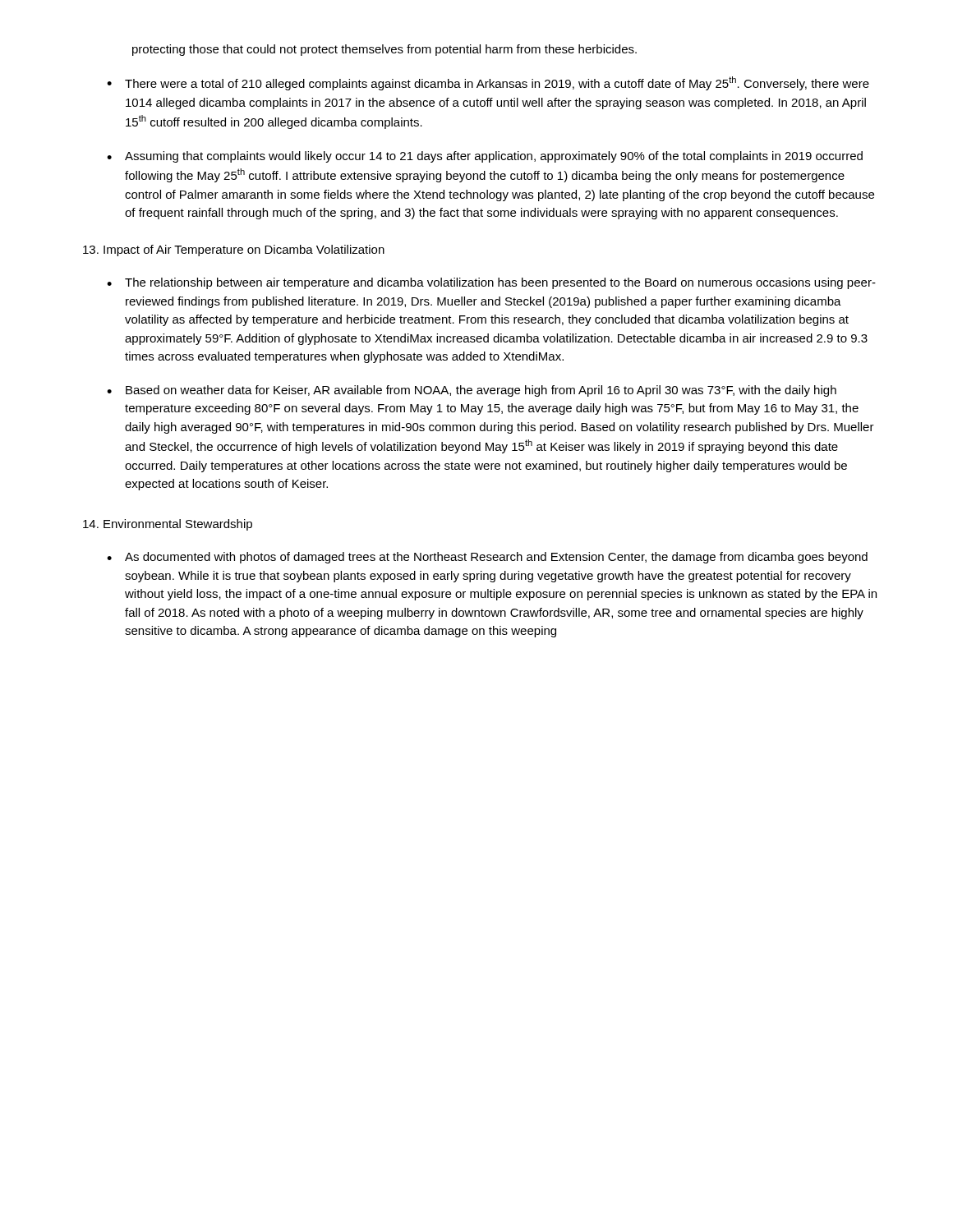The width and height of the screenshot is (953, 1232).
Task: Navigate to the text block starting "• As documented with photos of damaged trees"
Action: [493, 594]
